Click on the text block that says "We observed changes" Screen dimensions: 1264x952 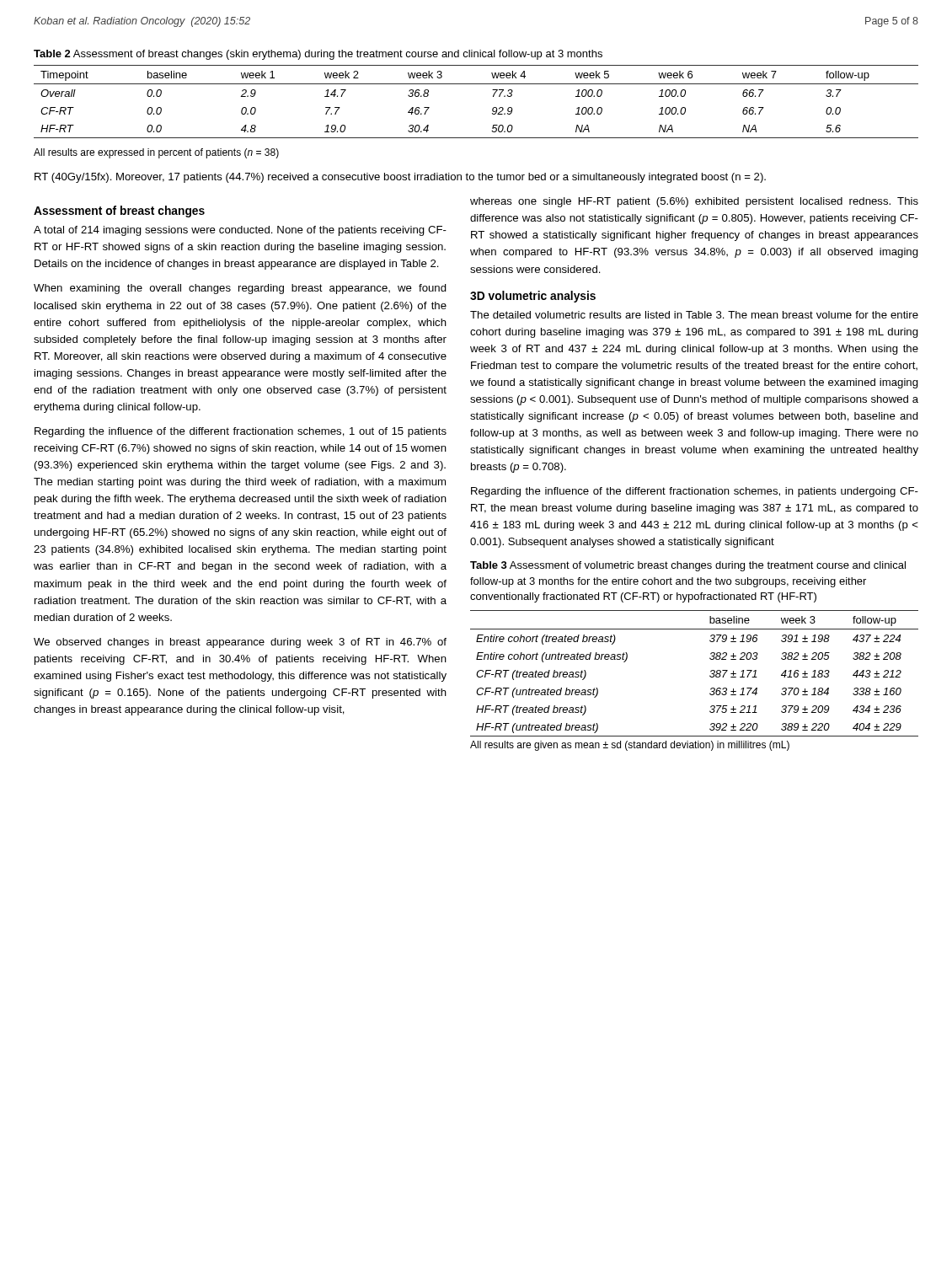(x=240, y=675)
